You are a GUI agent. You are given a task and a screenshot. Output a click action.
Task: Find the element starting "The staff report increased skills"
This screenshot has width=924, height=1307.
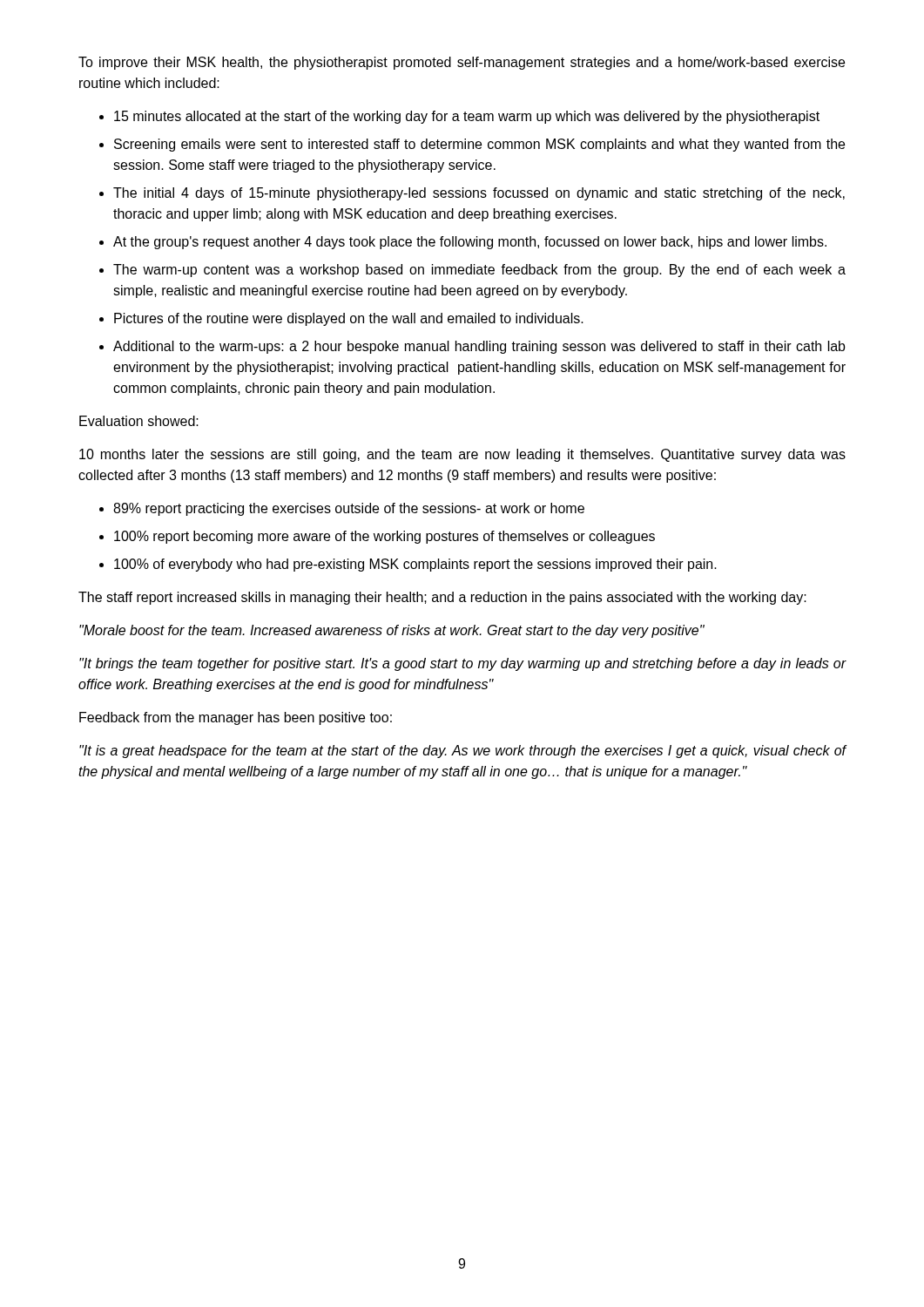click(x=443, y=597)
